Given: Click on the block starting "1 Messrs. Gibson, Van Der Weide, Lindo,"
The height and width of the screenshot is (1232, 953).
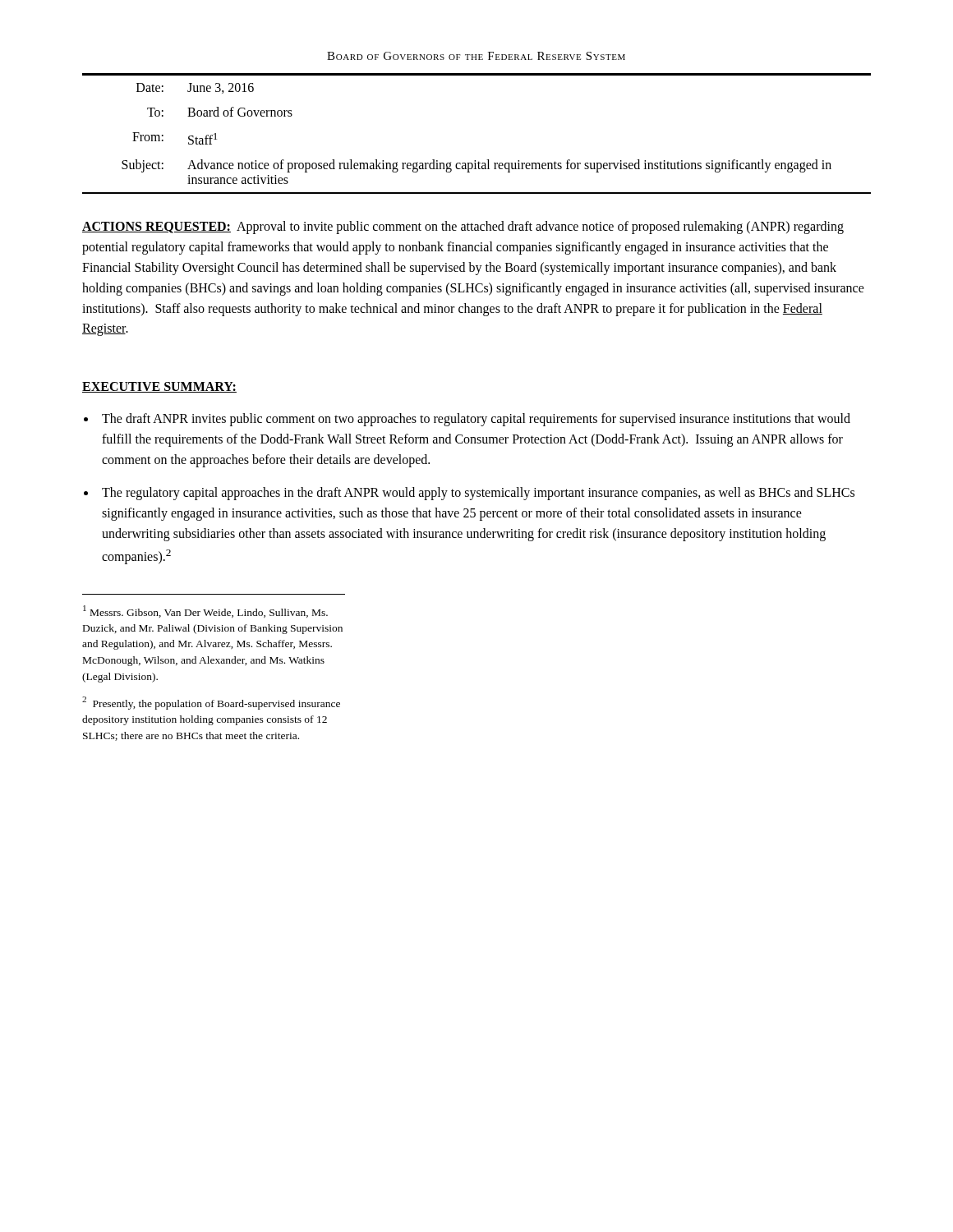Looking at the screenshot, I should [x=213, y=642].
